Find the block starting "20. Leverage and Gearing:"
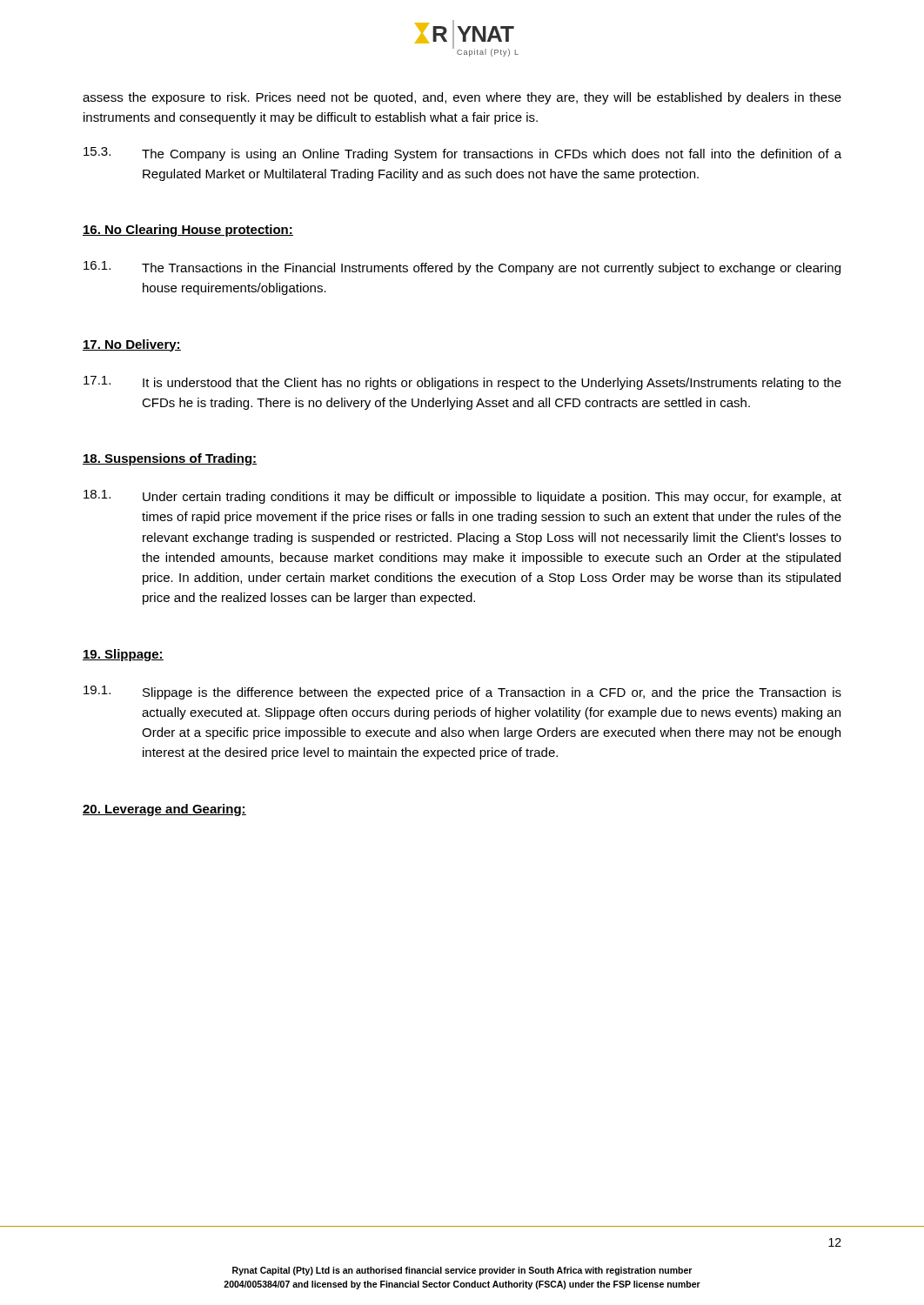 tap(164, 808)
